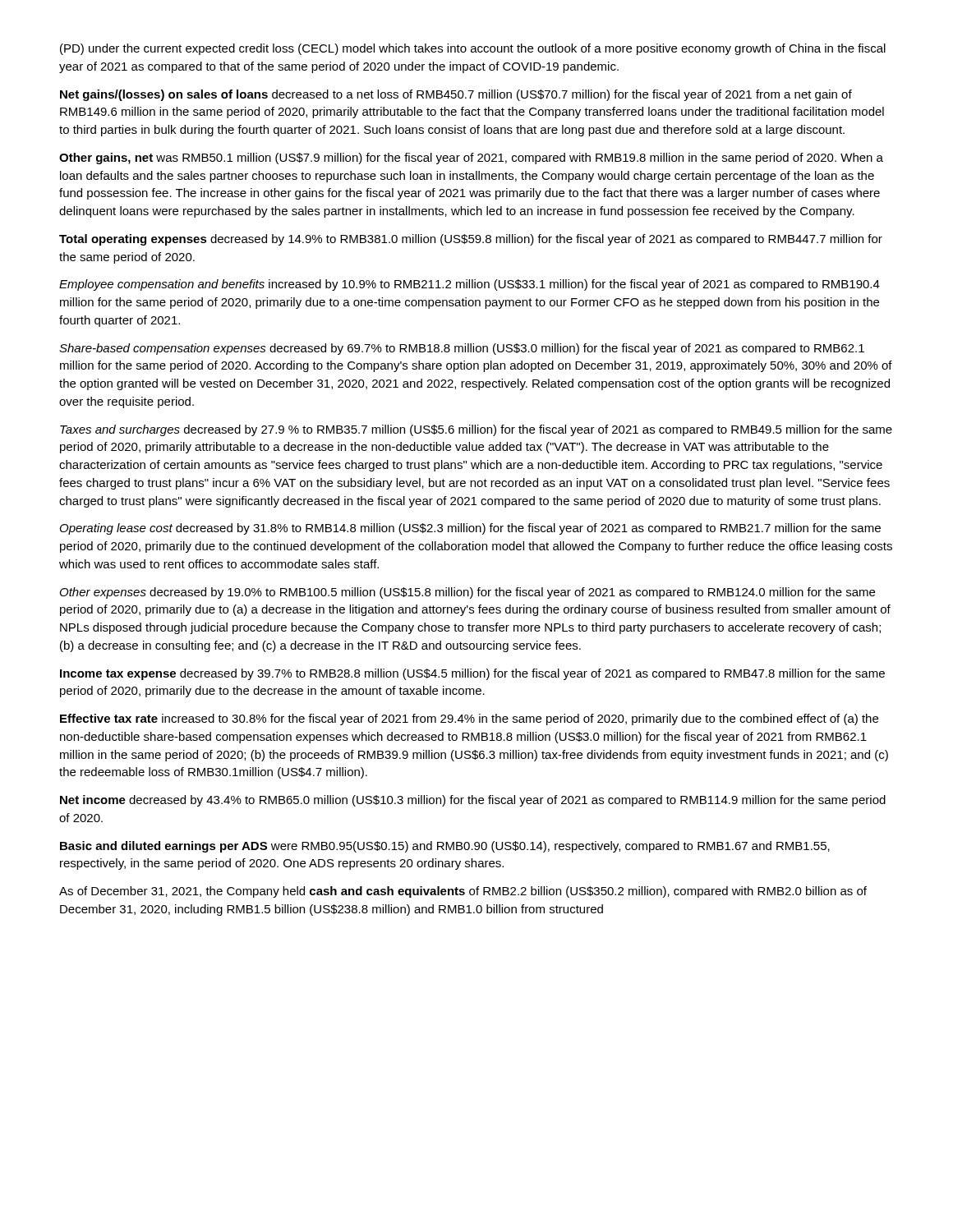Click on the text starting "Other gains, net was RMB50.1 million (US$7.9"
Image resolution: width=953 pixels, height=1232 pixels.
[x=471, y=184]
